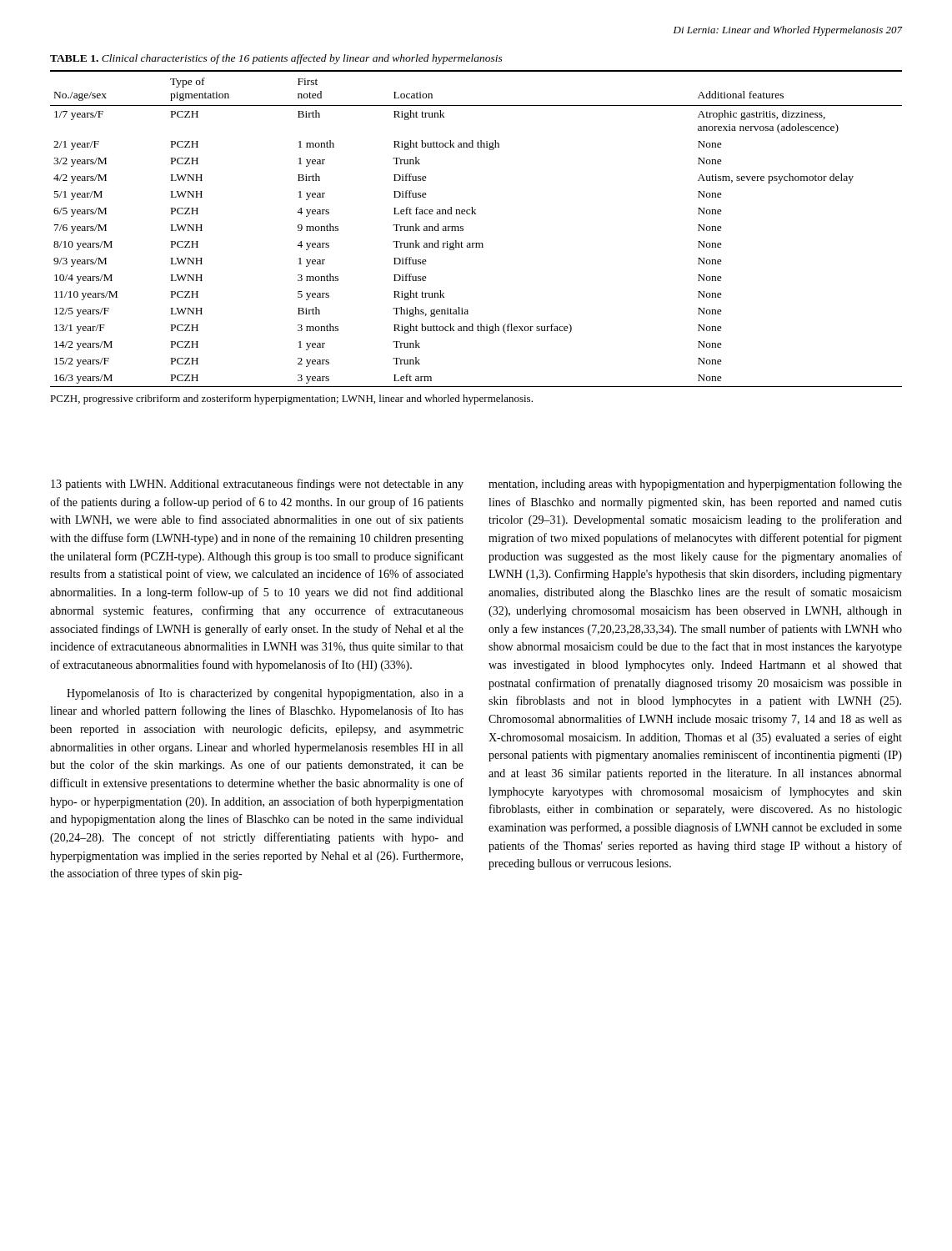Select the block starting "TABLE 1. Clinical characteristics of"
Screen dimensions: 1251x952
(276, 58)
